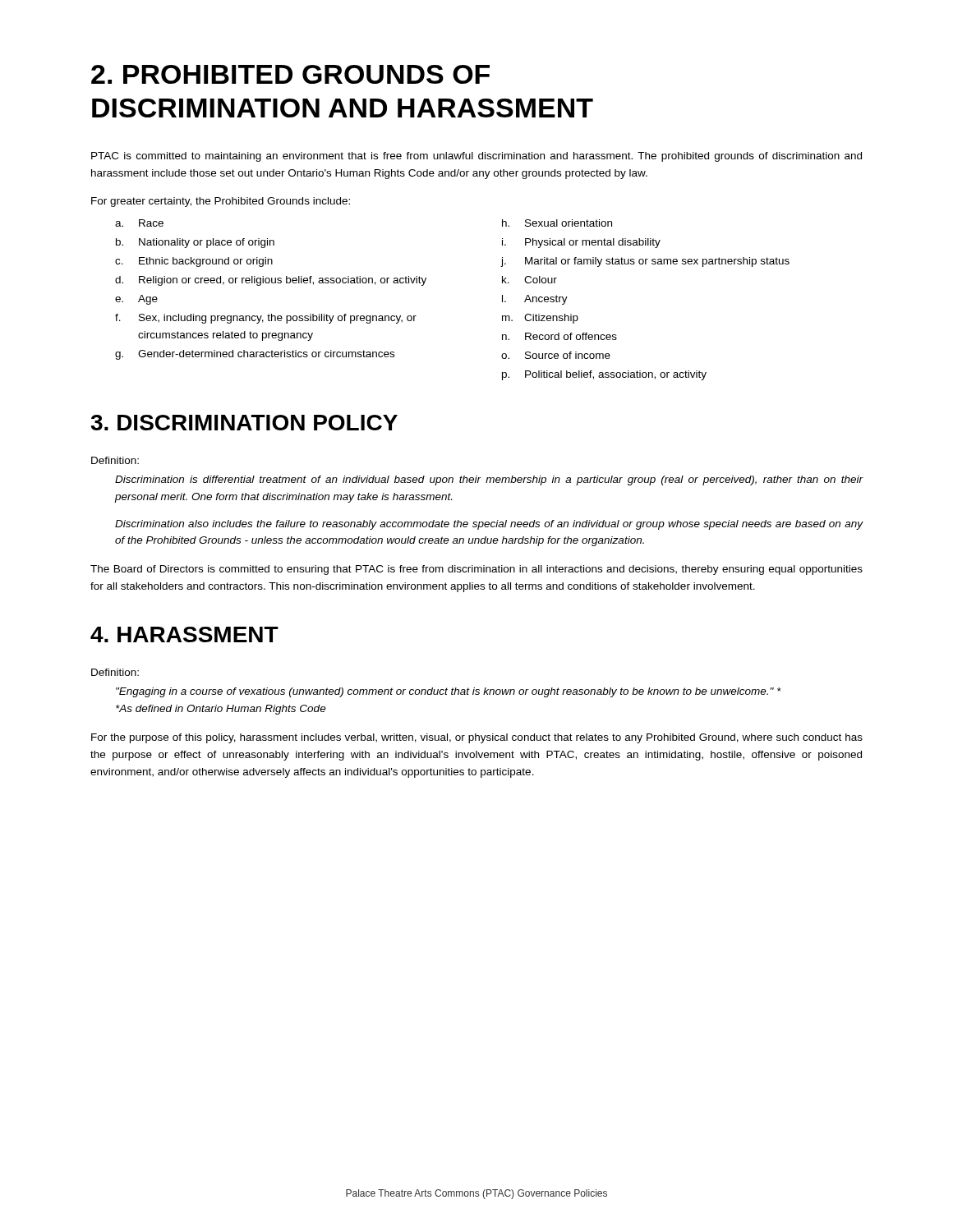
Task: Click on the region starting "For the purpose of this policy, harassment includes"
Action: pyautogui.click(x=476, y=754)
